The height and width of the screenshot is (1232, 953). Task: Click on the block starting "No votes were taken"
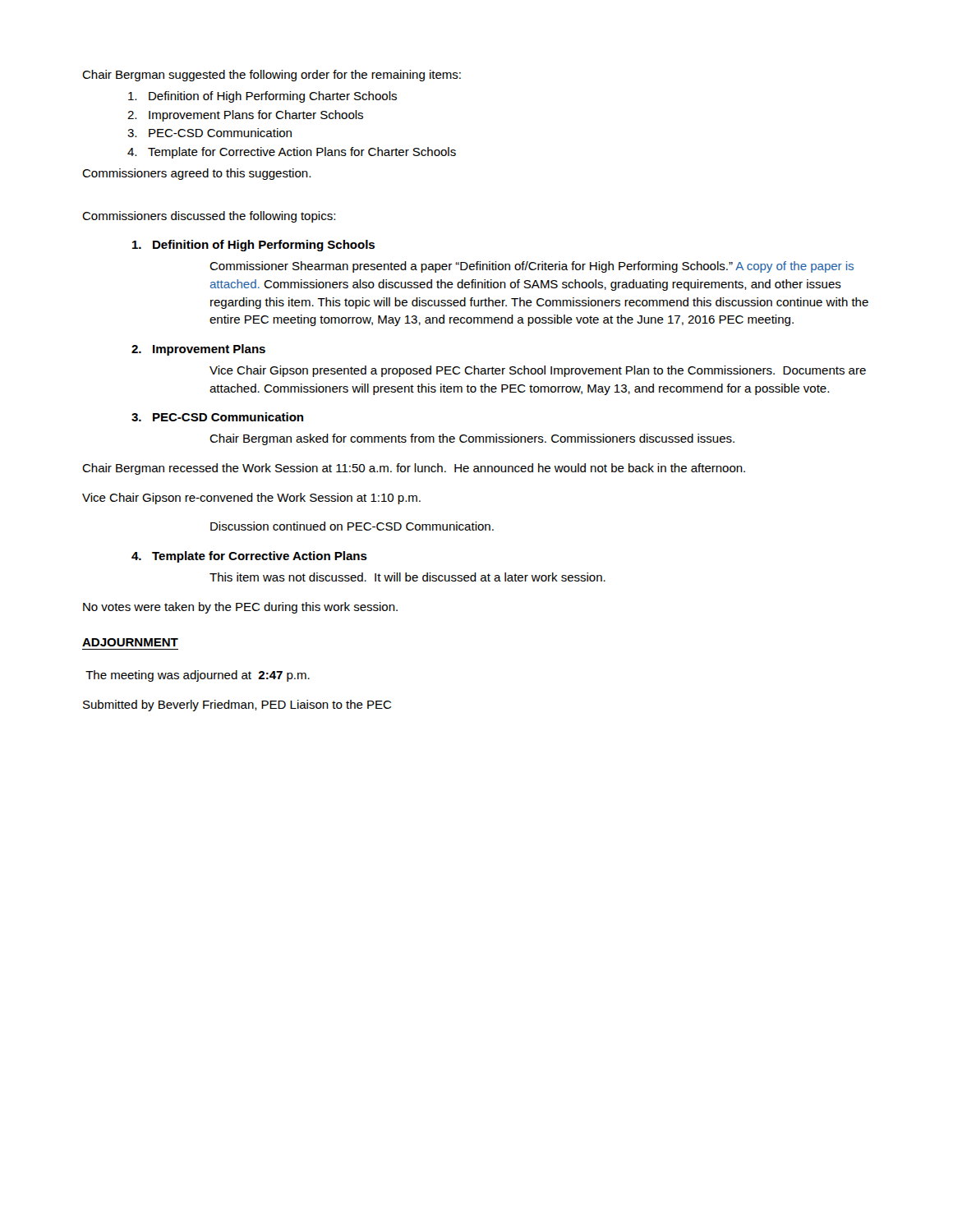coord(240,606)
